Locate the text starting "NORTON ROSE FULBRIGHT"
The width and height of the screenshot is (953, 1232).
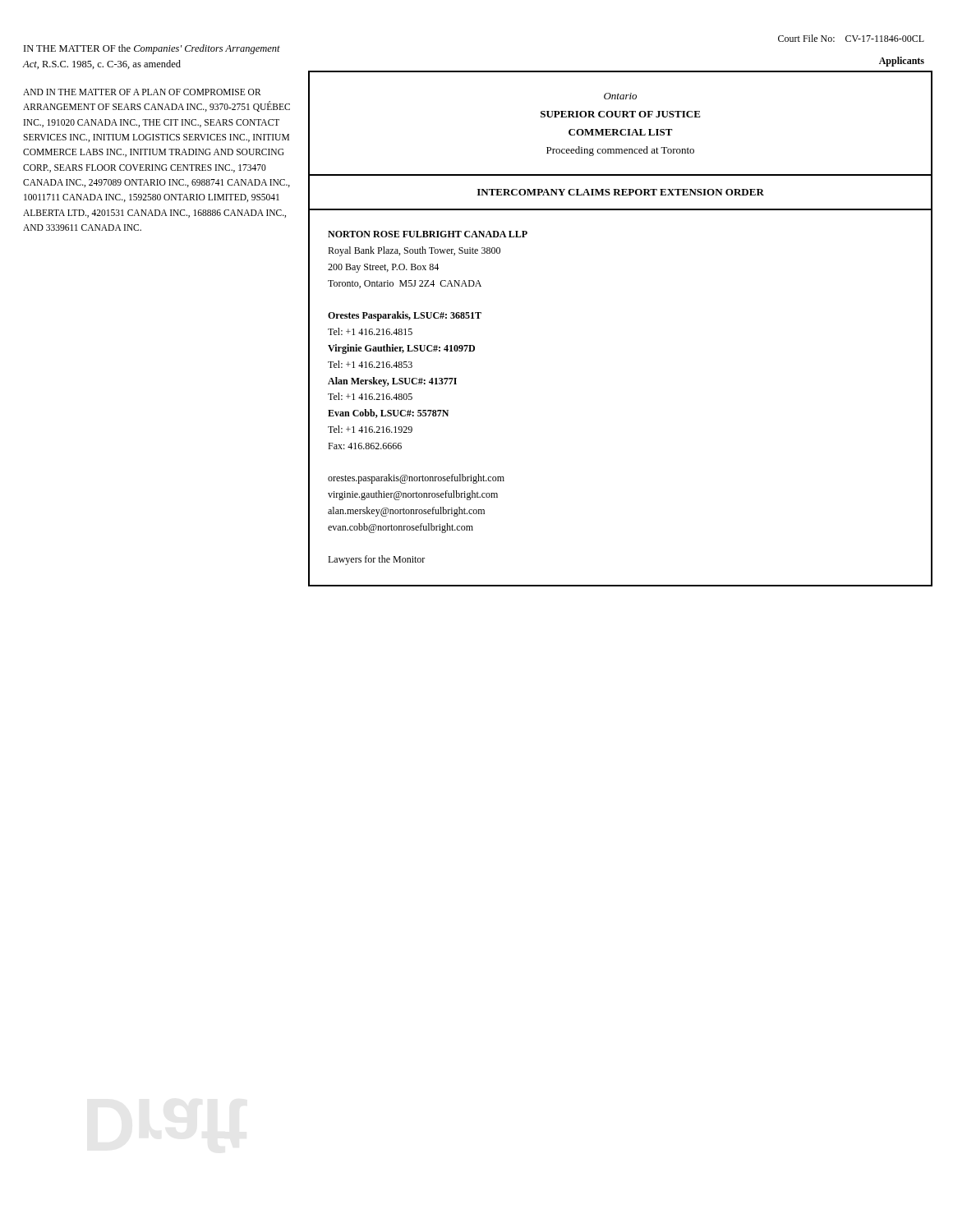pos(428,234)
